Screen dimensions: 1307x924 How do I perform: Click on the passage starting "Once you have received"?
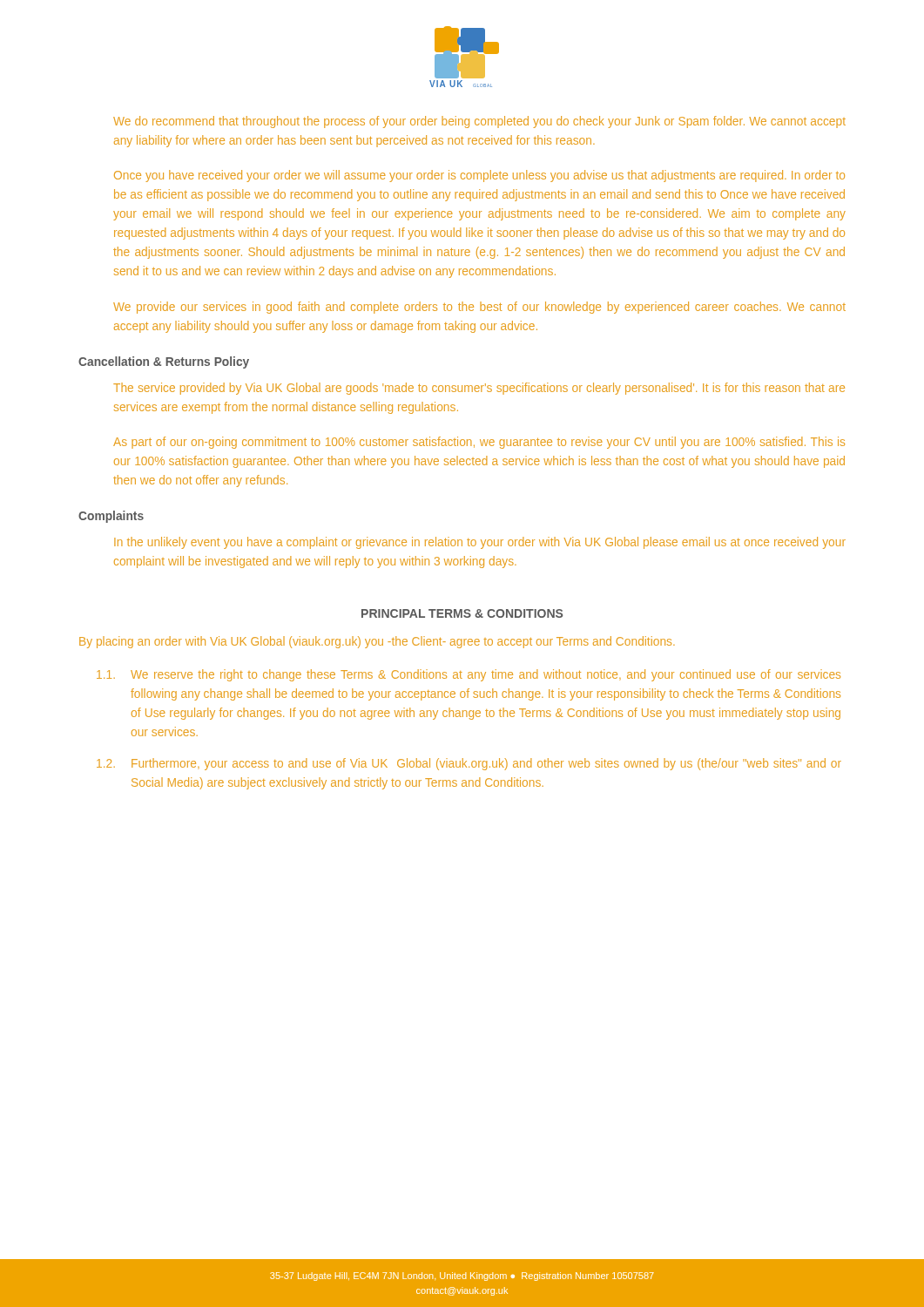(479, 224)
